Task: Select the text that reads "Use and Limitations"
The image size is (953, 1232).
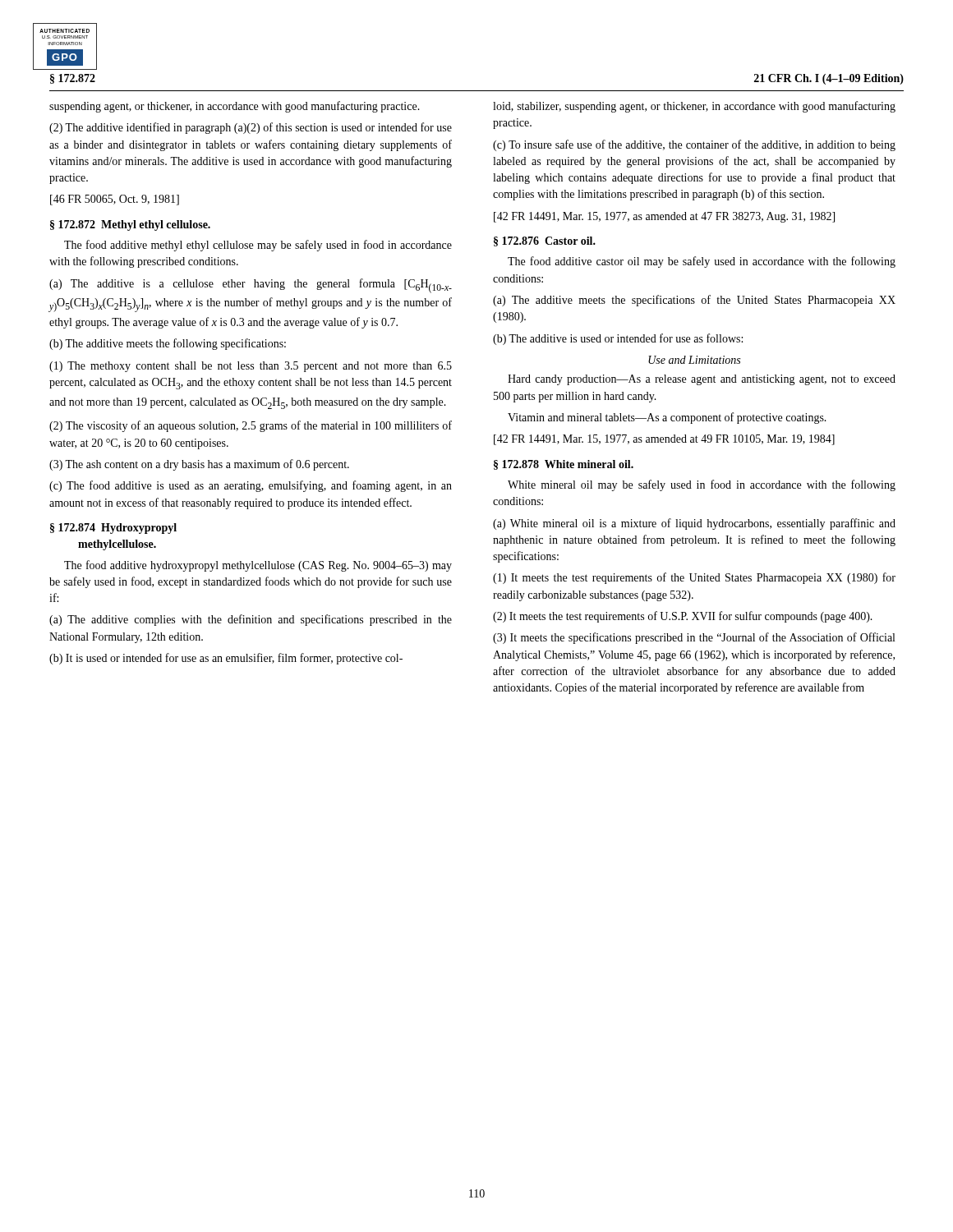Action: (694, 360)
